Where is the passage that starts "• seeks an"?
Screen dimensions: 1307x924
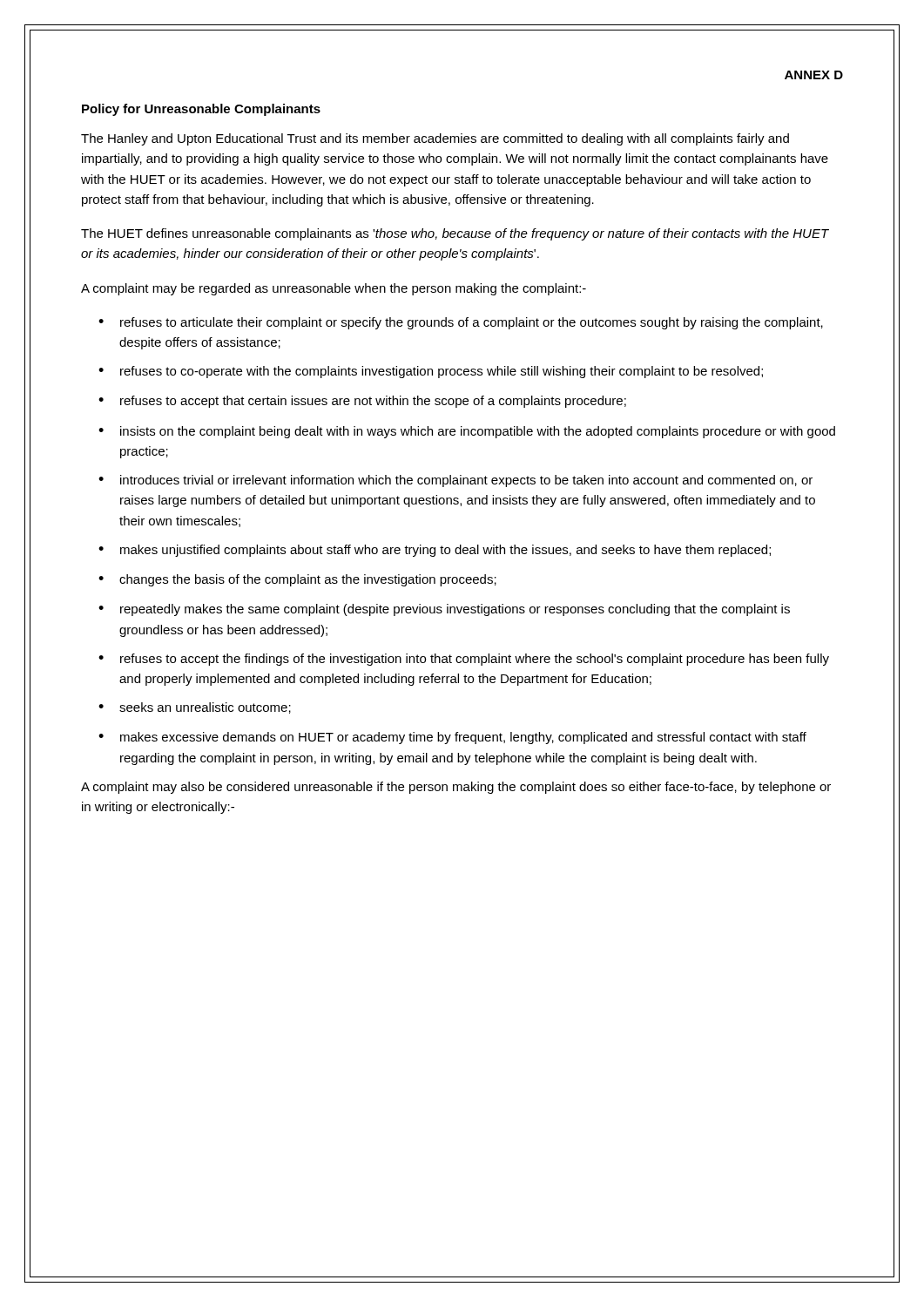[195, 708]
